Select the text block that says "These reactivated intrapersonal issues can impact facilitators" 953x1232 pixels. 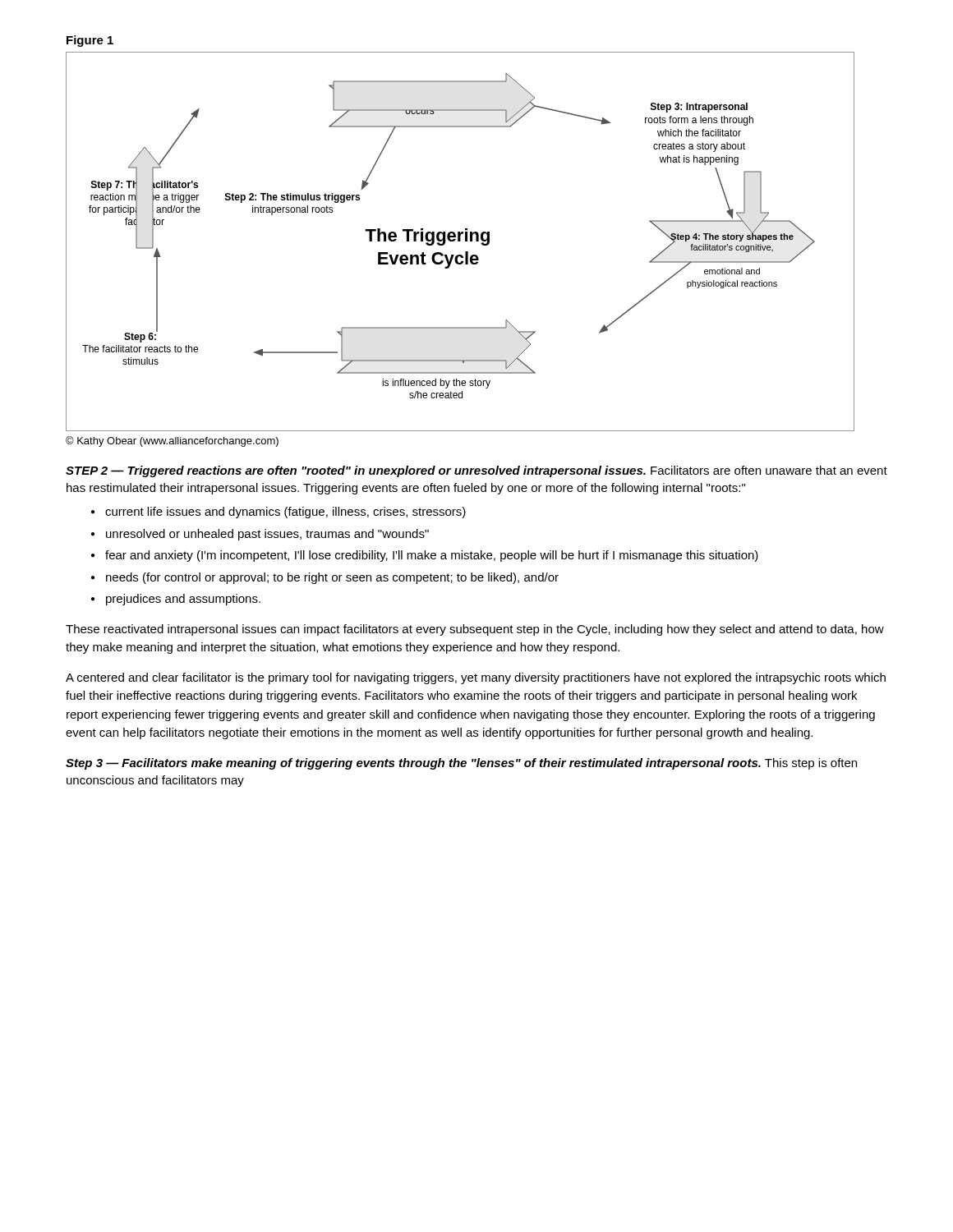click(475, 638)
